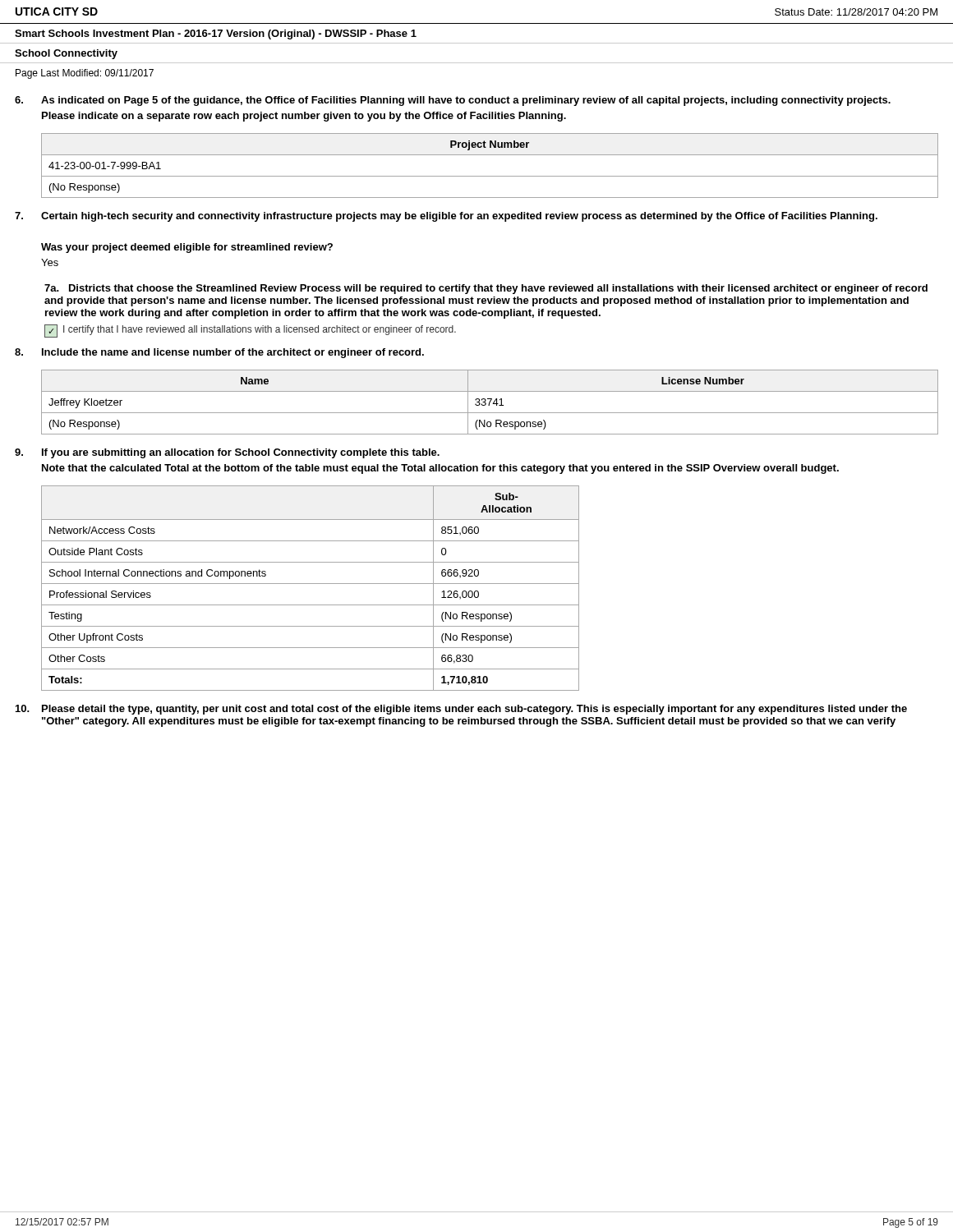Navigate to the text block starting "School Connectivity"

66,53
